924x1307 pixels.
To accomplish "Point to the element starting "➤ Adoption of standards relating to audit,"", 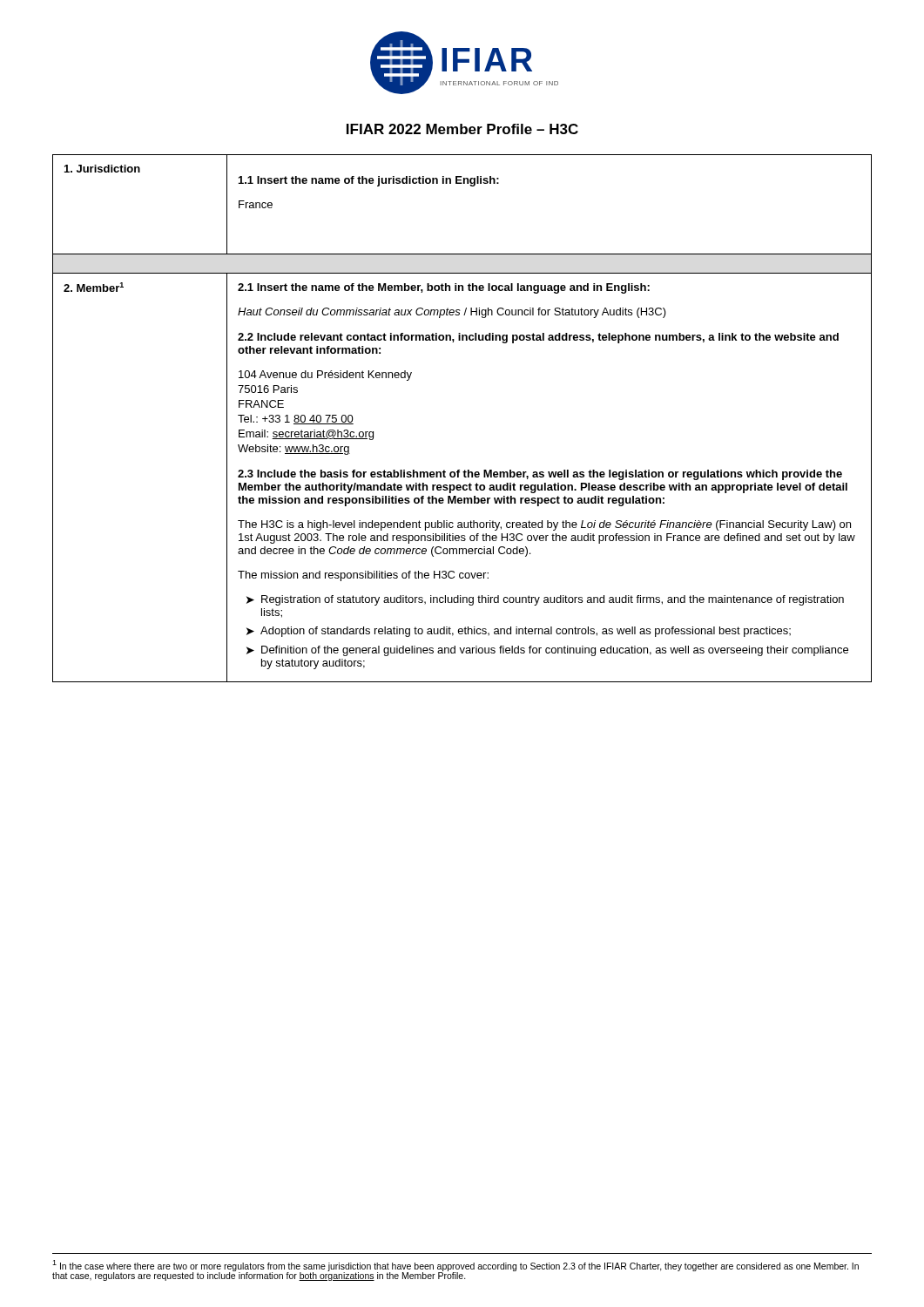I will (553, 631).
